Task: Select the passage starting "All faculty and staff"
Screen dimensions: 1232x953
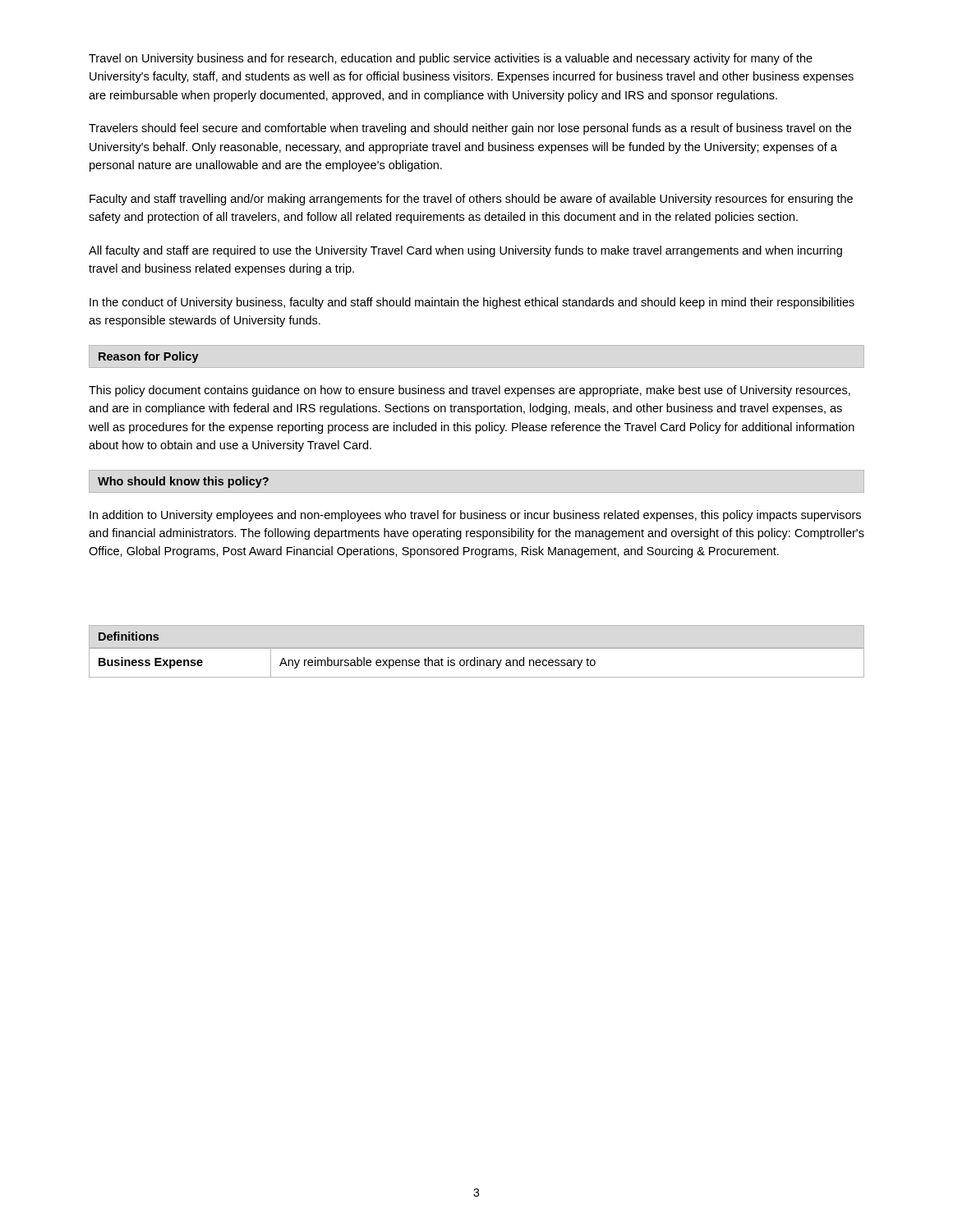Action: pyautogui.click(x=466, y=260)
